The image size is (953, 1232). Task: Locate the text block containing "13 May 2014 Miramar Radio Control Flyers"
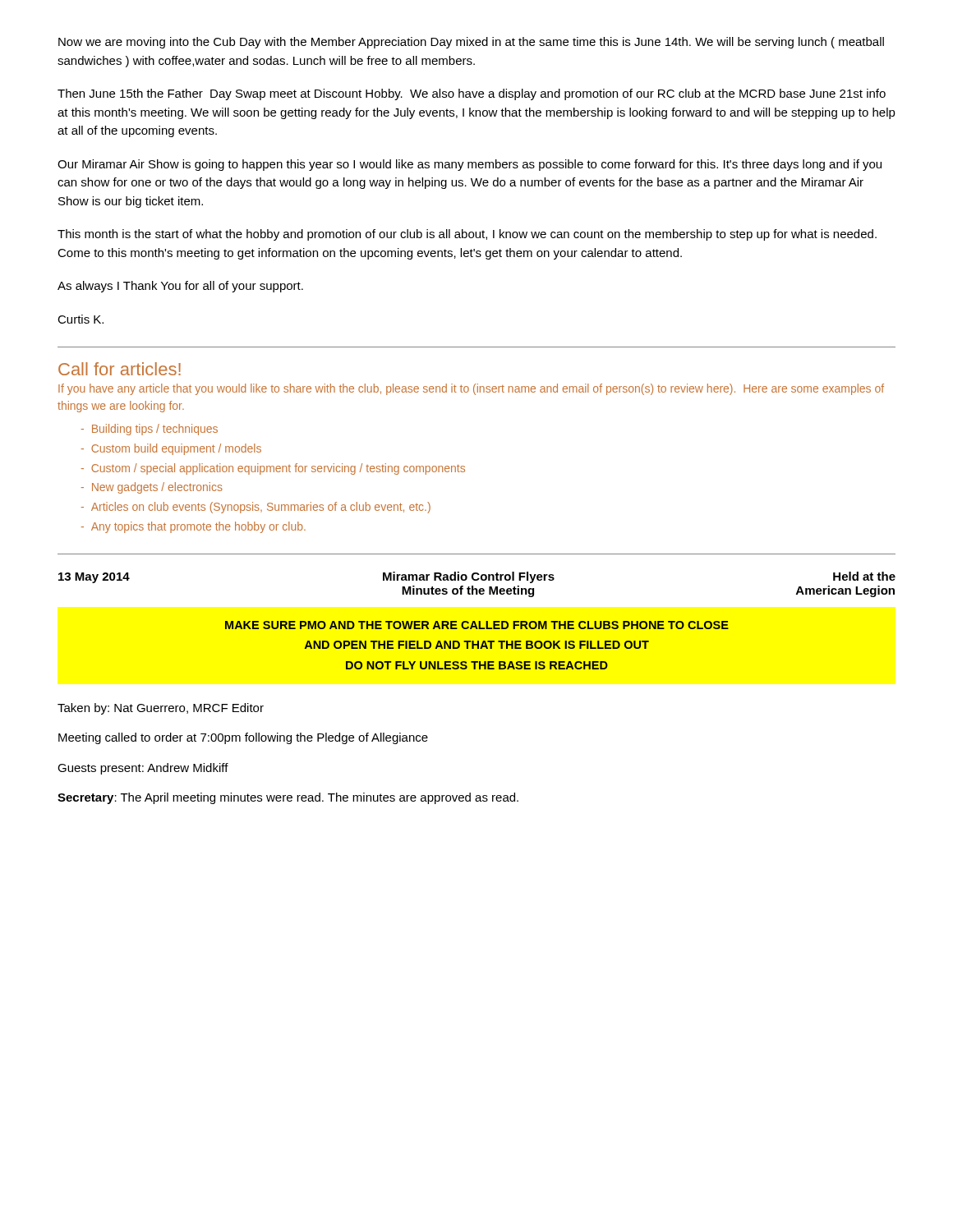(476, 583)
